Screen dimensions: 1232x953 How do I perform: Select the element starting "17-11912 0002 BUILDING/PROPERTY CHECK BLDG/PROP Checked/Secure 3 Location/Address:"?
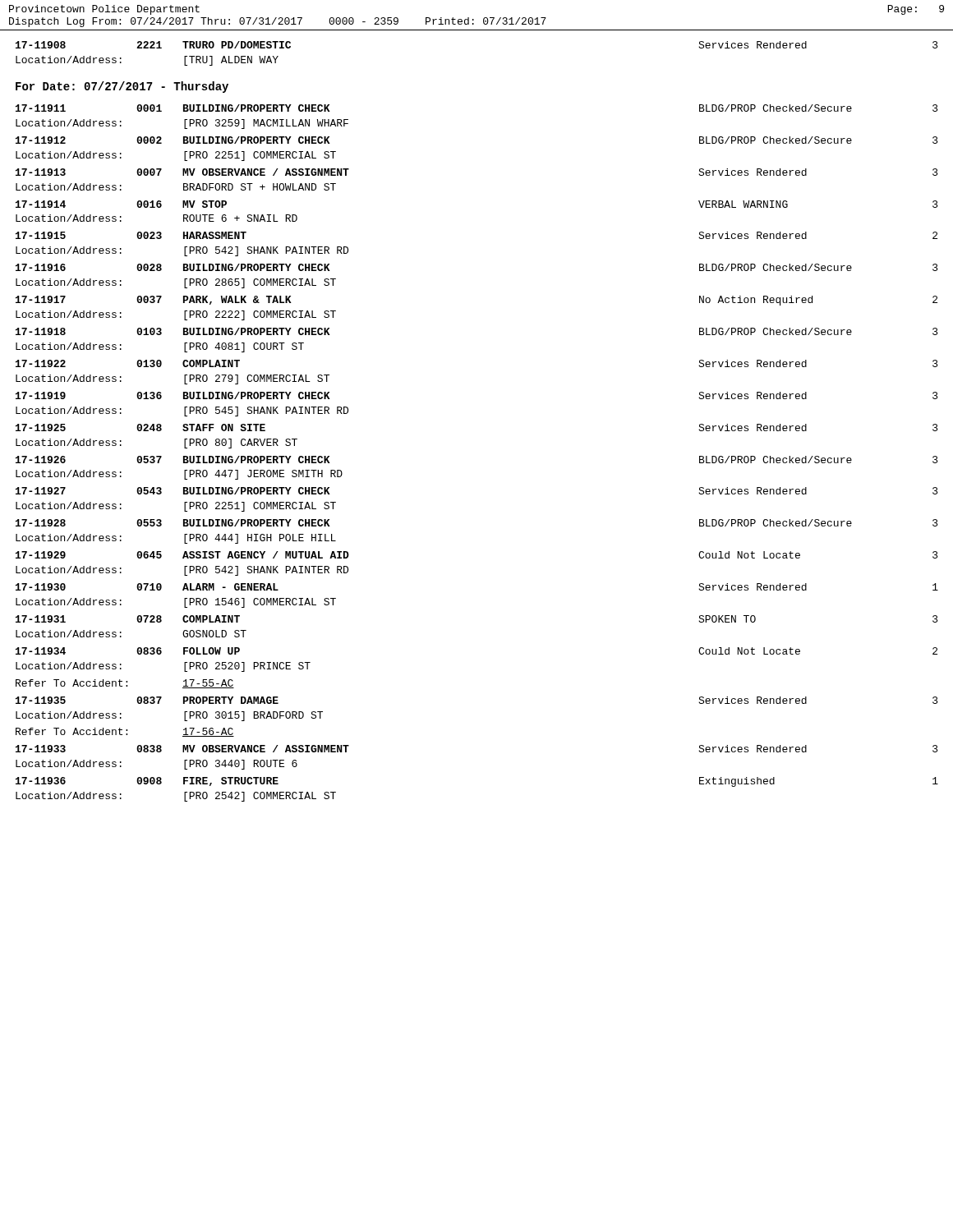(x=37, y=140)
